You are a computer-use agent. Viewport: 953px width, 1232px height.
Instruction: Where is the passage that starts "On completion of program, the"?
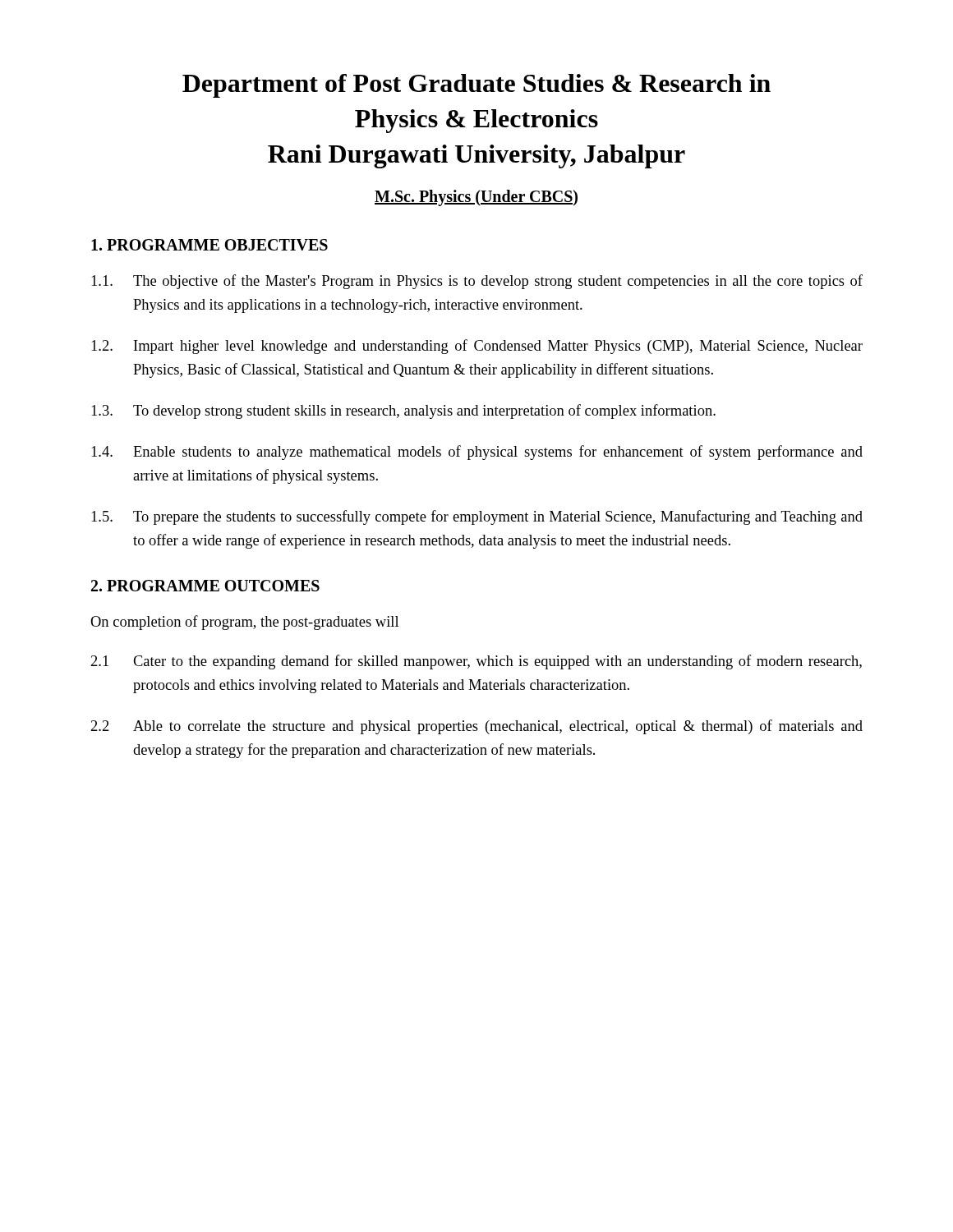245,622
